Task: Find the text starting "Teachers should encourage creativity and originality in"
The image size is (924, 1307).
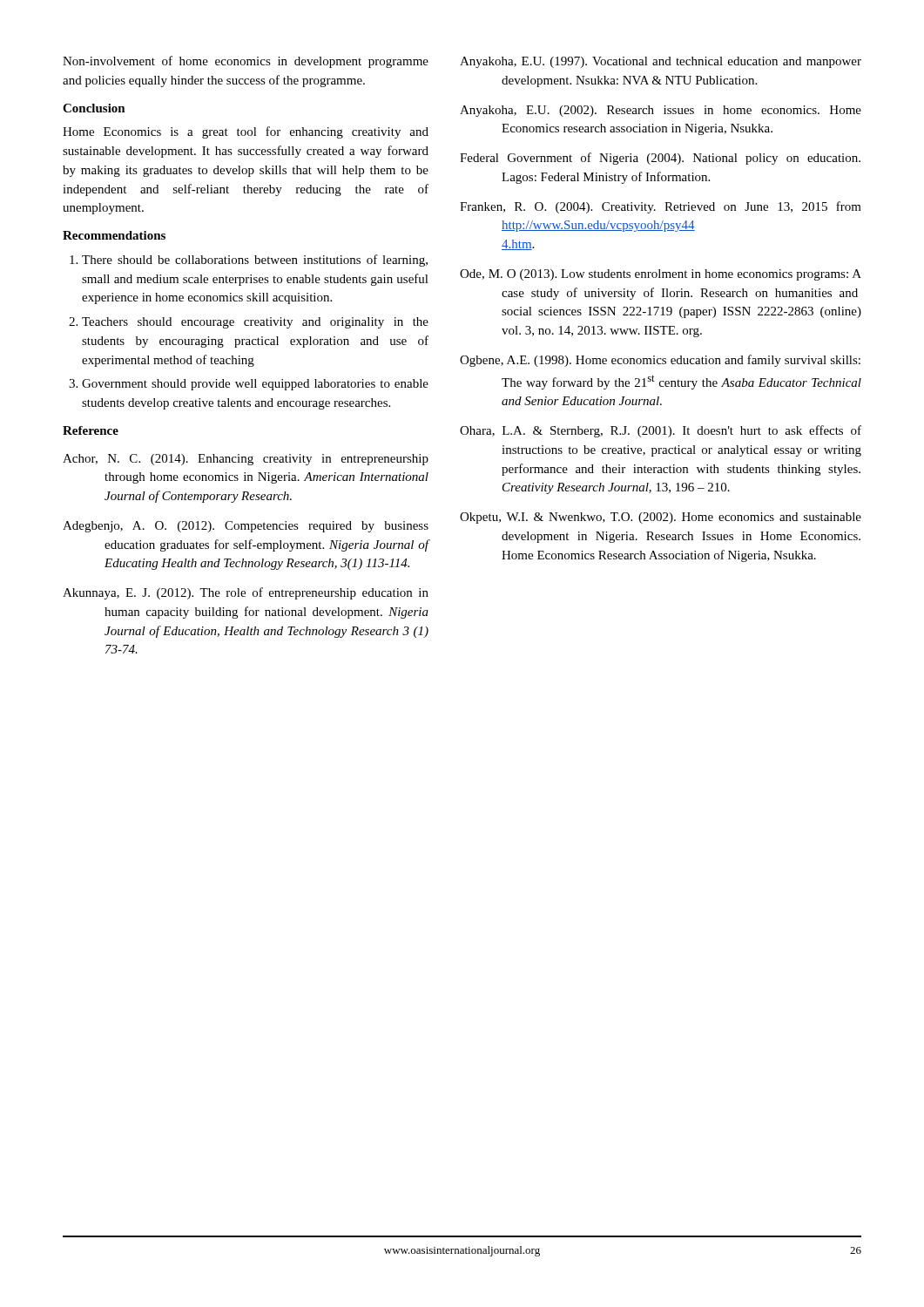Action: tap(255, 340)
